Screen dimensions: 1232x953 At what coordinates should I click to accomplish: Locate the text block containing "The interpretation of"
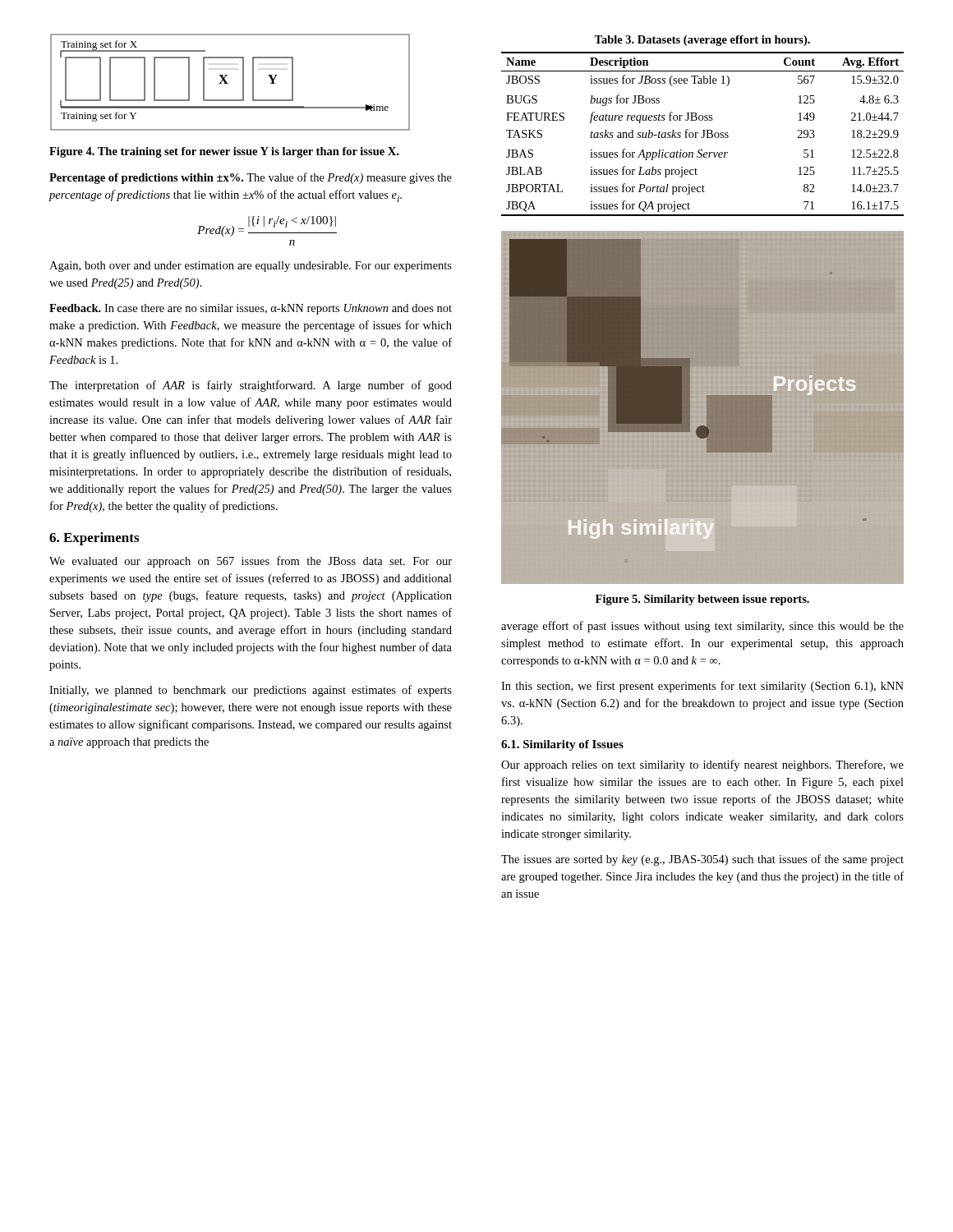[x=251, y=445]
